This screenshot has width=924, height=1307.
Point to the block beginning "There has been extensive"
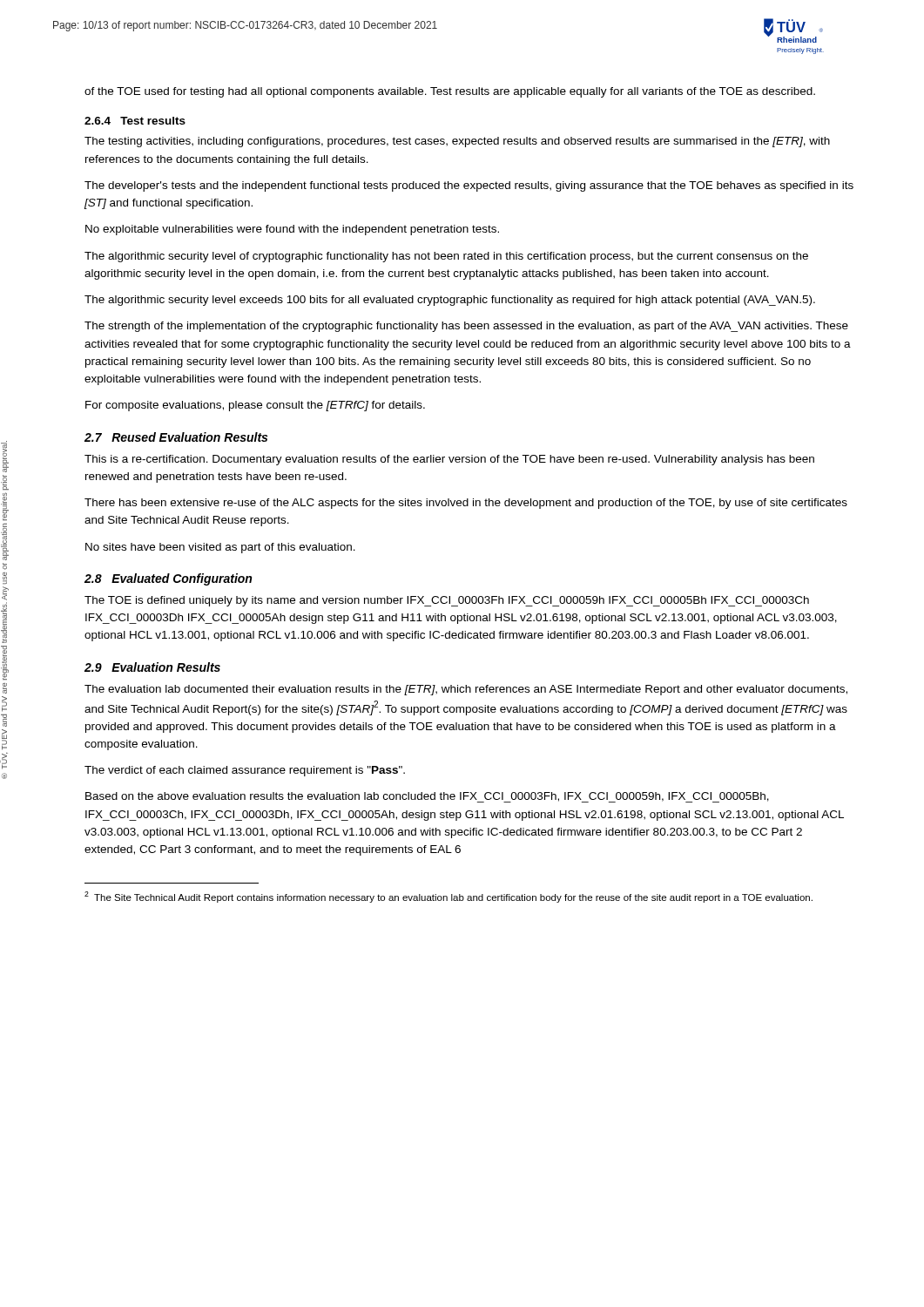coord(466,511)
